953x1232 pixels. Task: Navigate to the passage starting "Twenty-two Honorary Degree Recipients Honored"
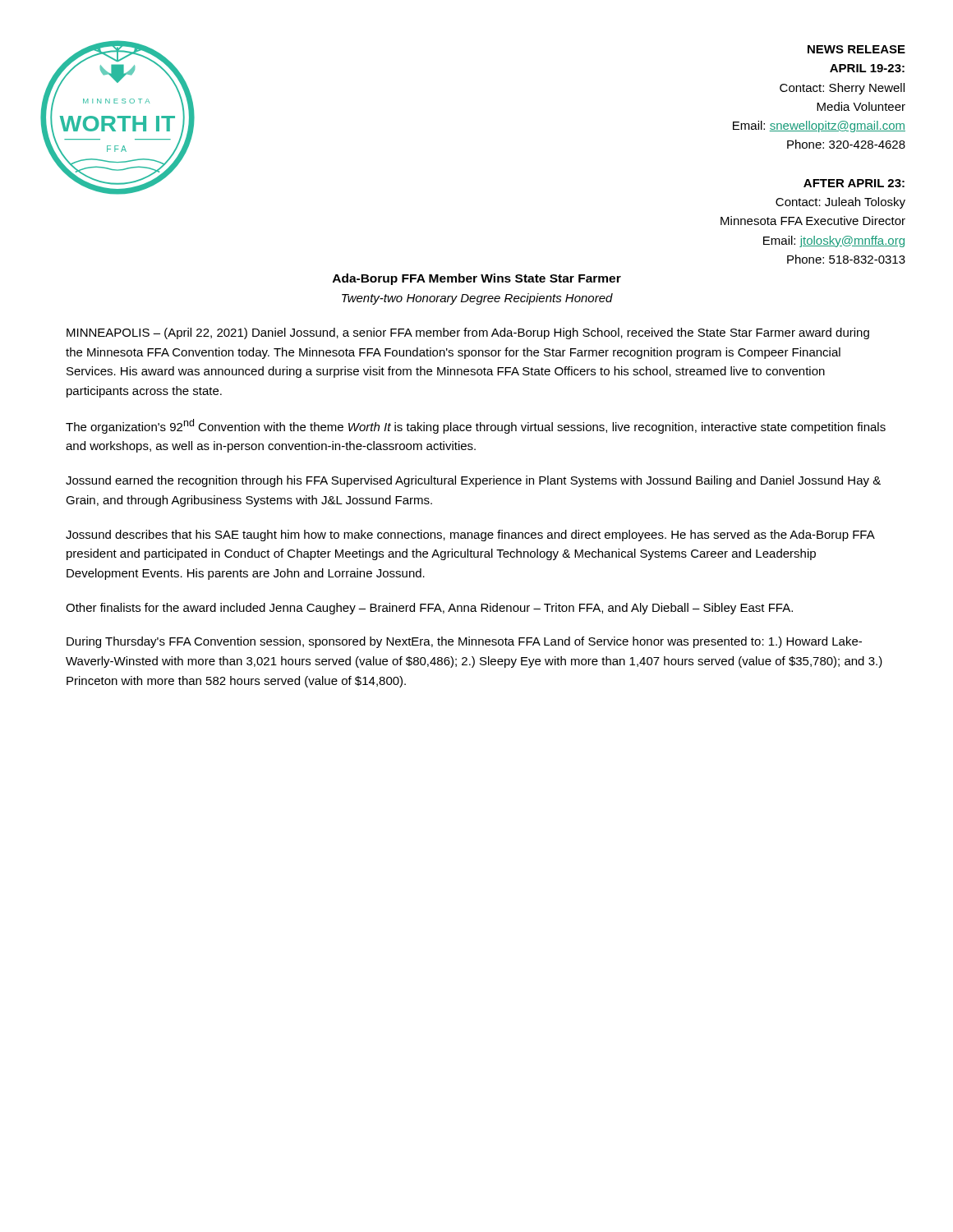[476, 298]
